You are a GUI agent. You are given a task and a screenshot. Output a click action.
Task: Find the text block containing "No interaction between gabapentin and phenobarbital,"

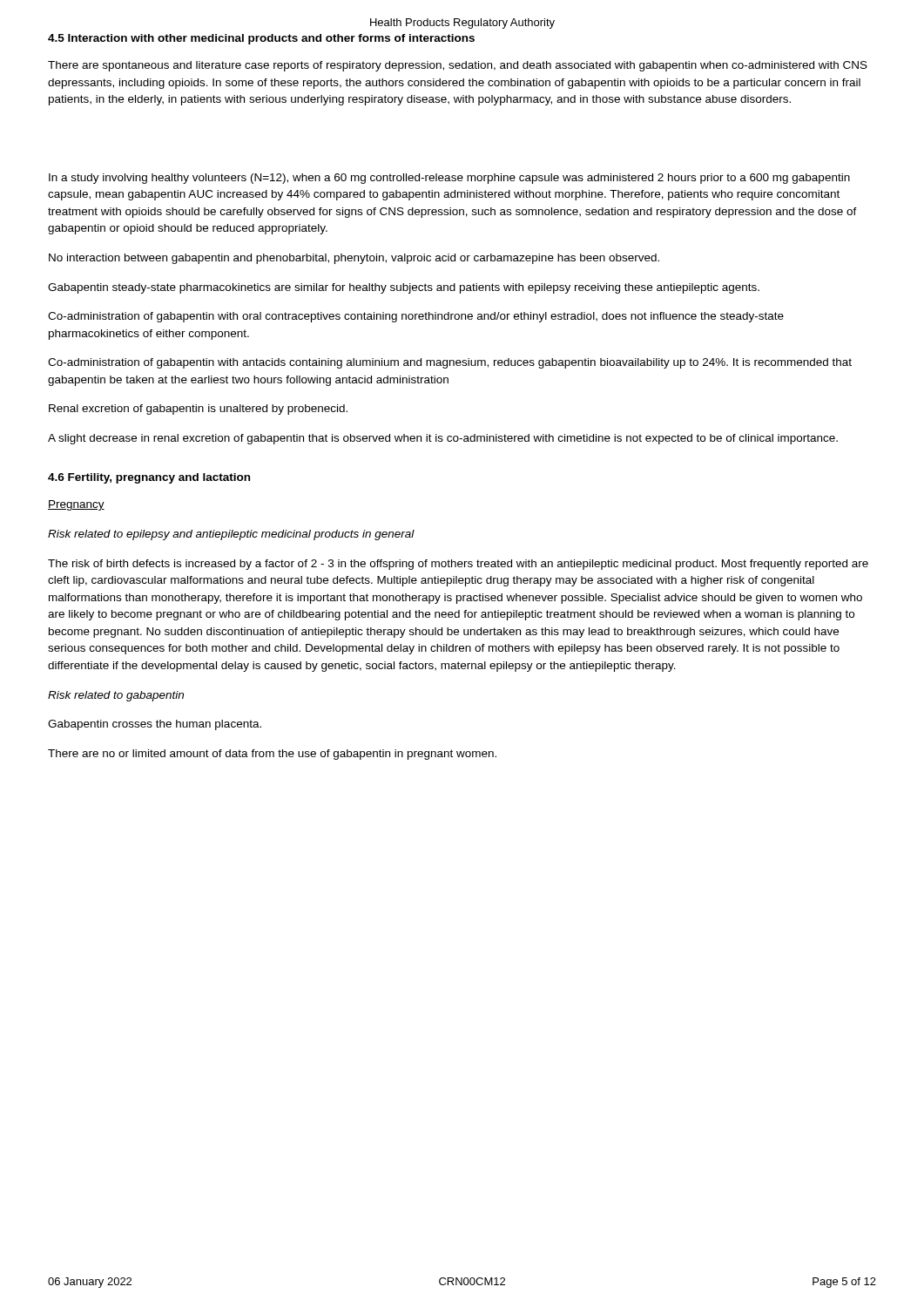point(462,258)
